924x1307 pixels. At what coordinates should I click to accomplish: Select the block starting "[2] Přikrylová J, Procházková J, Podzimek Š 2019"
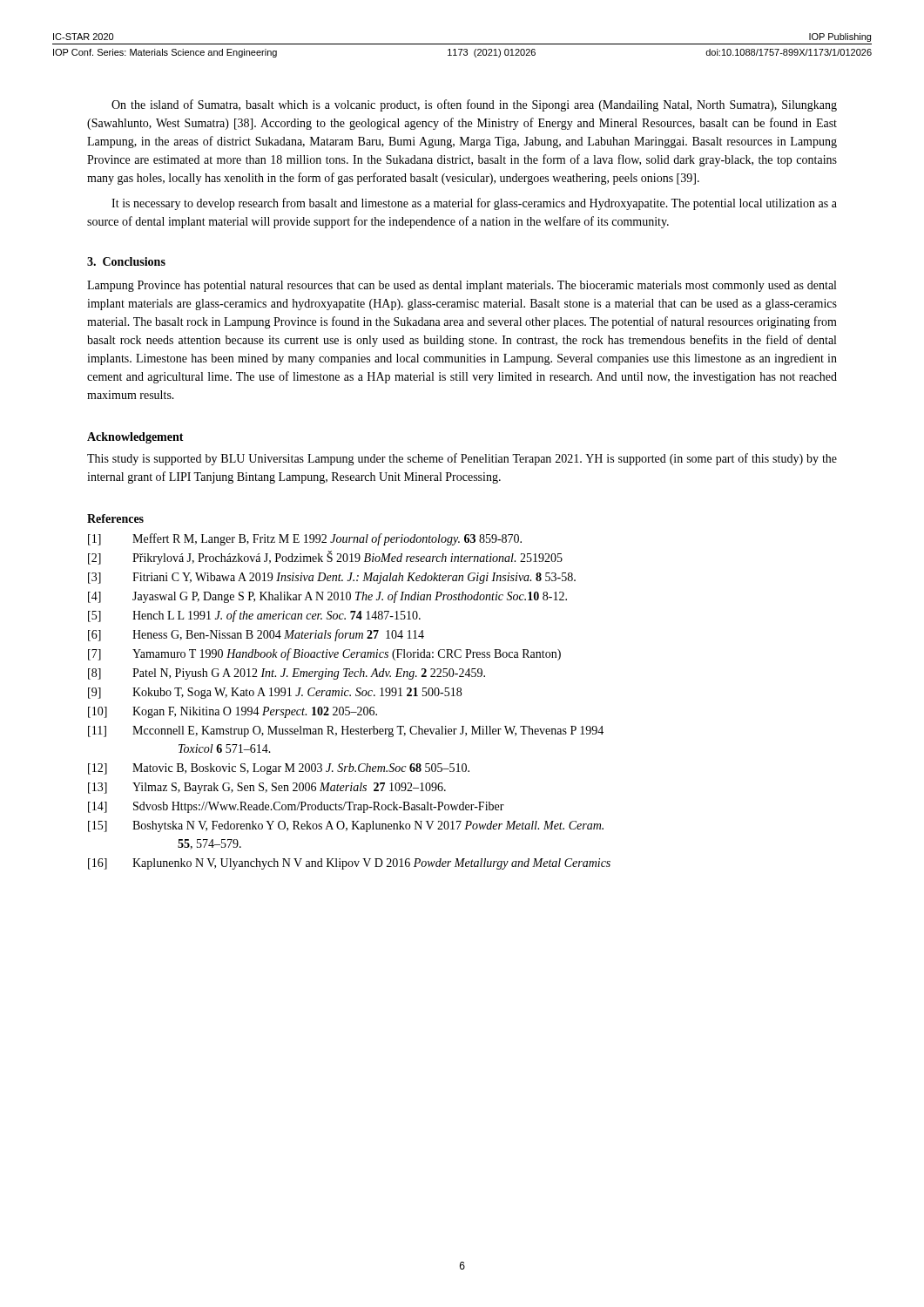[x=325, y=558]
